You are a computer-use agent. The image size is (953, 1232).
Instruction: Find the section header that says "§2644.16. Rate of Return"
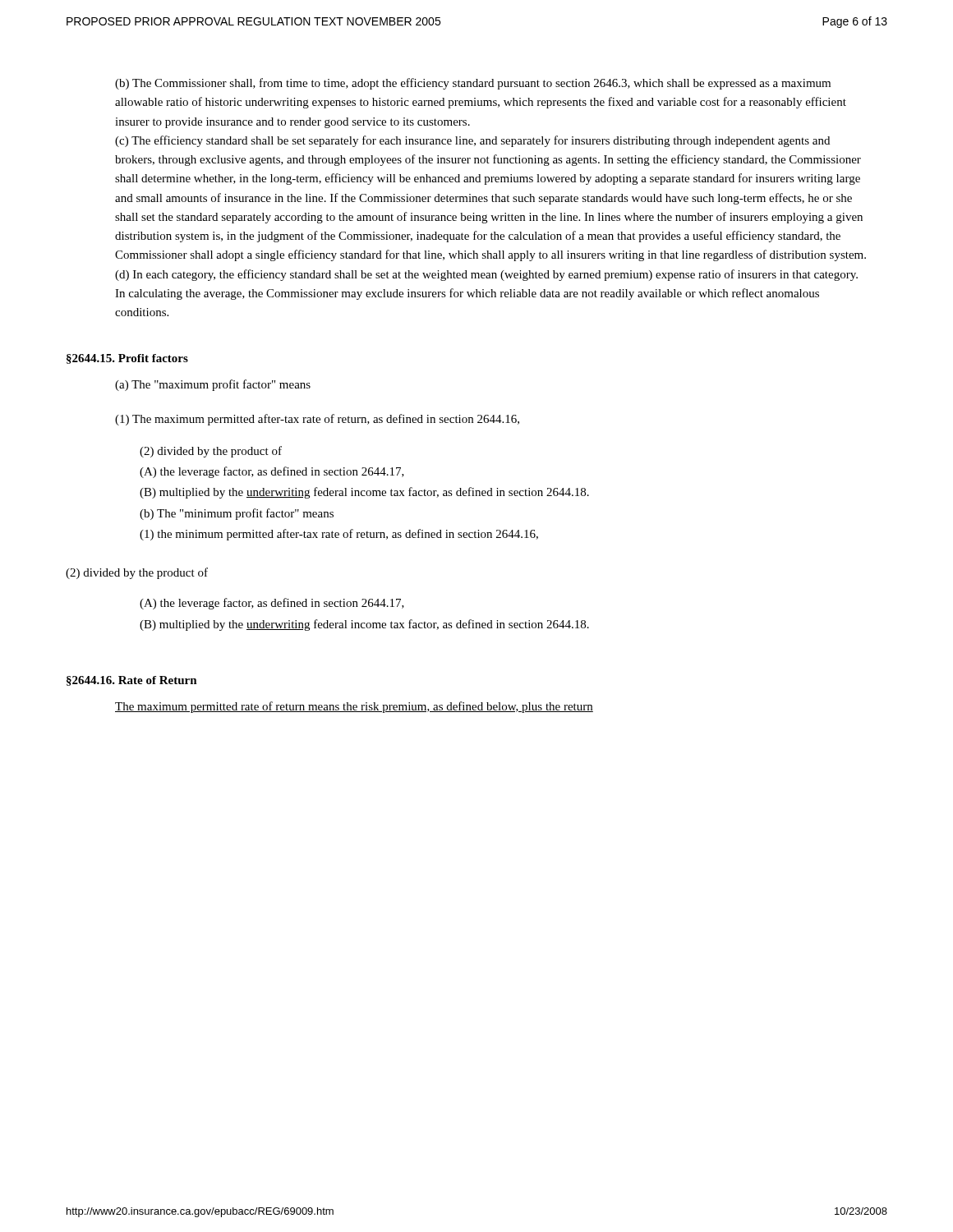(x=131, y=680)
